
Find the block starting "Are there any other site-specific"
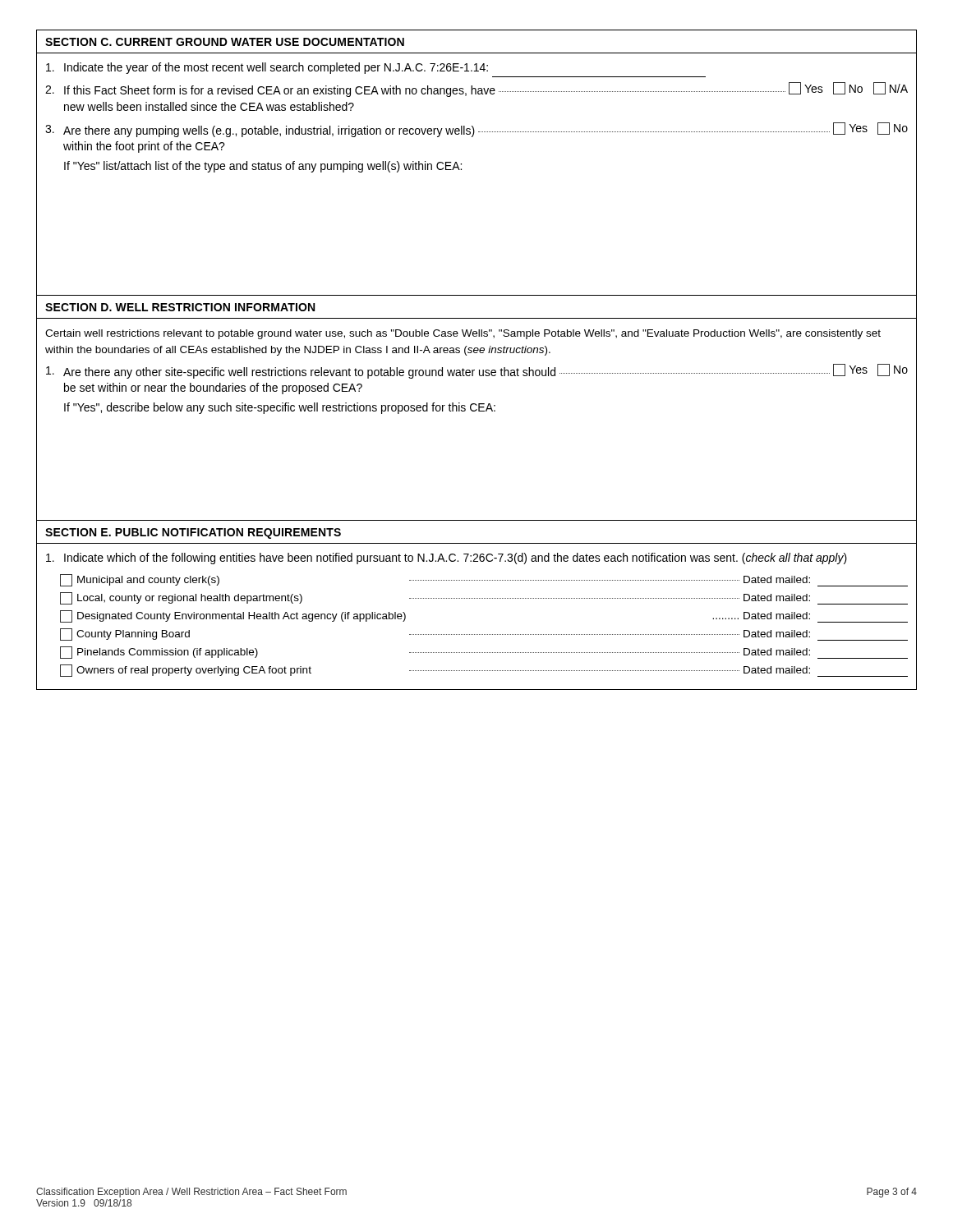[x=477, y=371]
